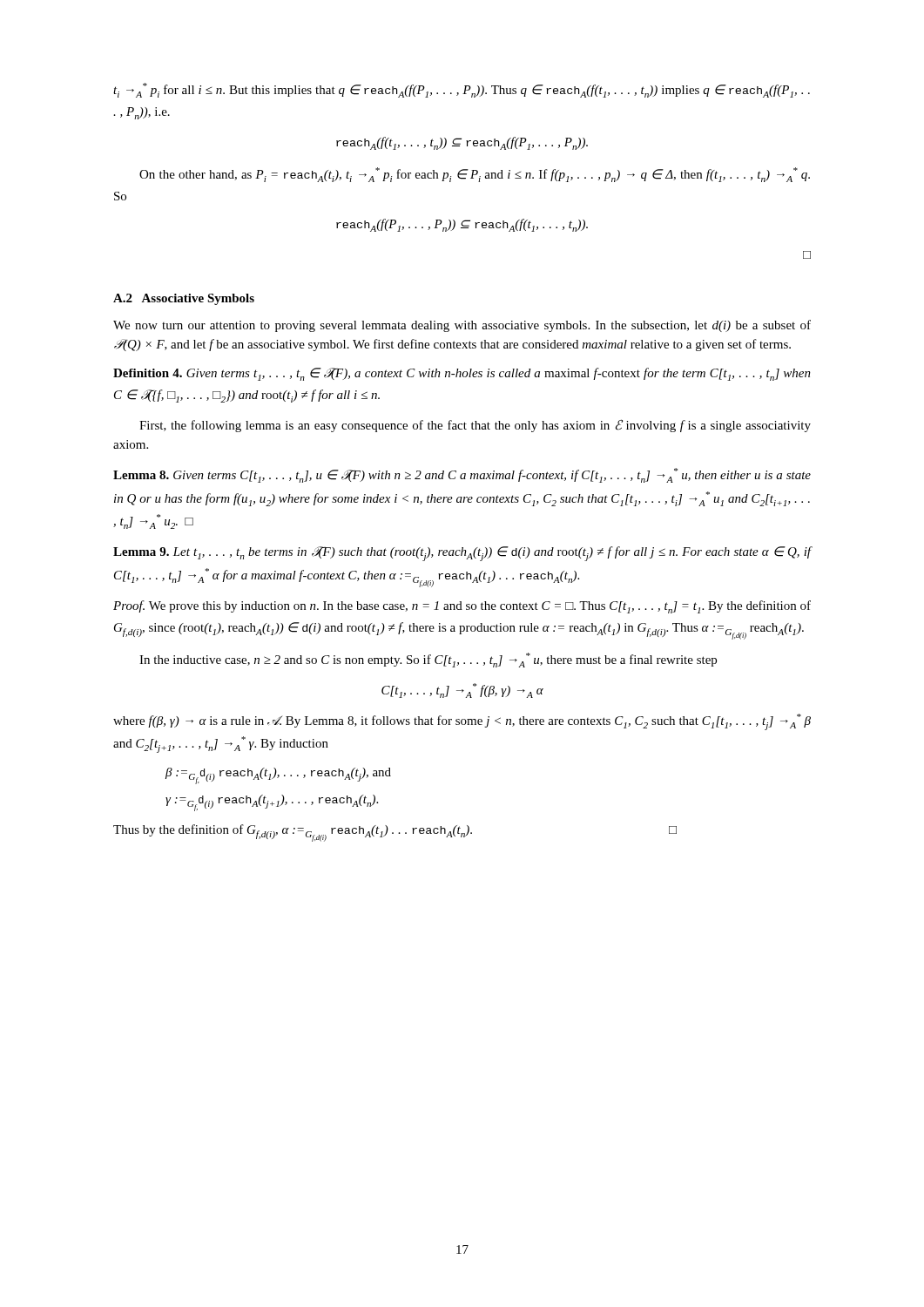
Task: Click on the text block that says "Lemma 8. Given terms C[t1,"
Action: point(462,498)
